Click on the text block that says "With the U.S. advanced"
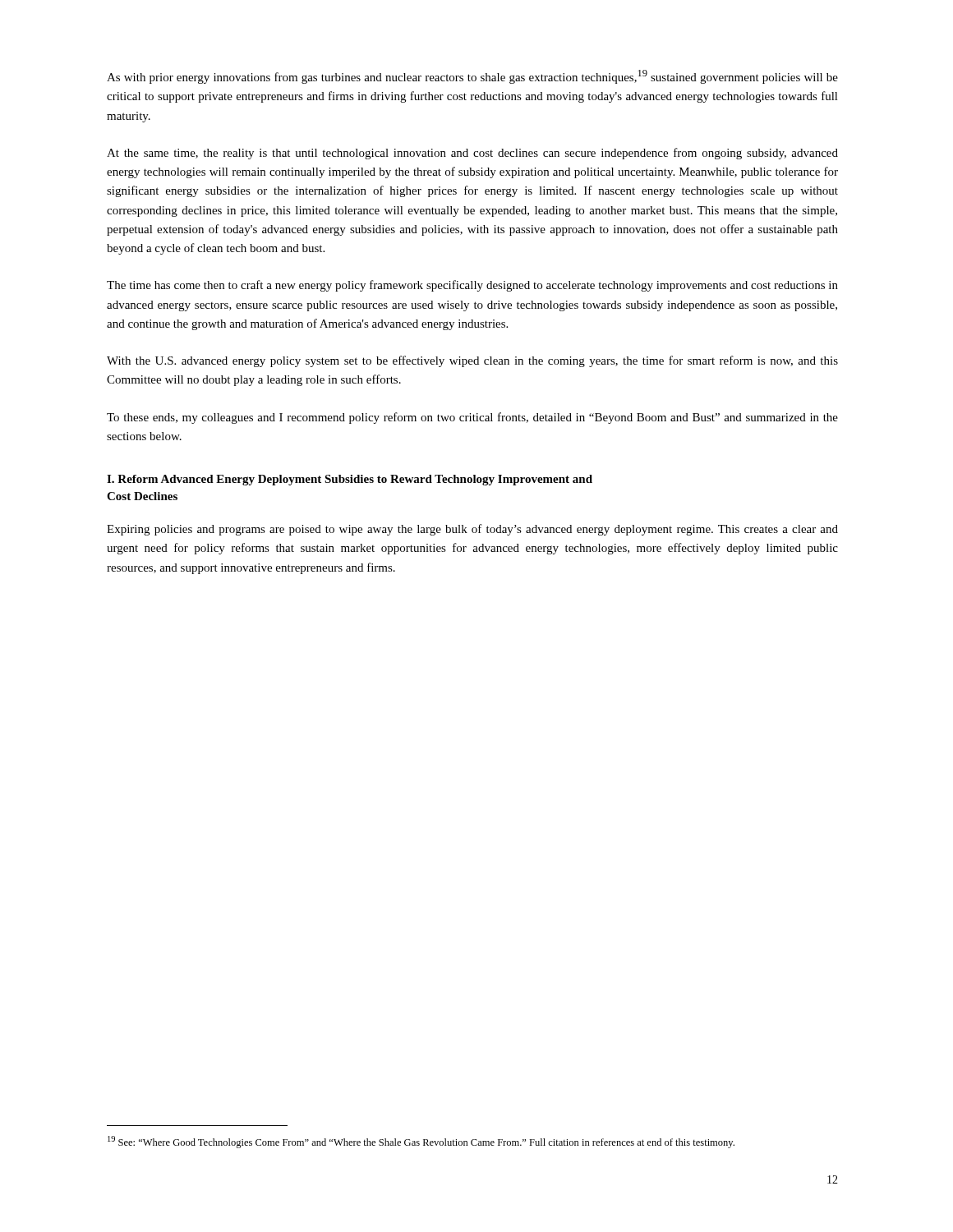953x1232 pixels. pos(472,370)
